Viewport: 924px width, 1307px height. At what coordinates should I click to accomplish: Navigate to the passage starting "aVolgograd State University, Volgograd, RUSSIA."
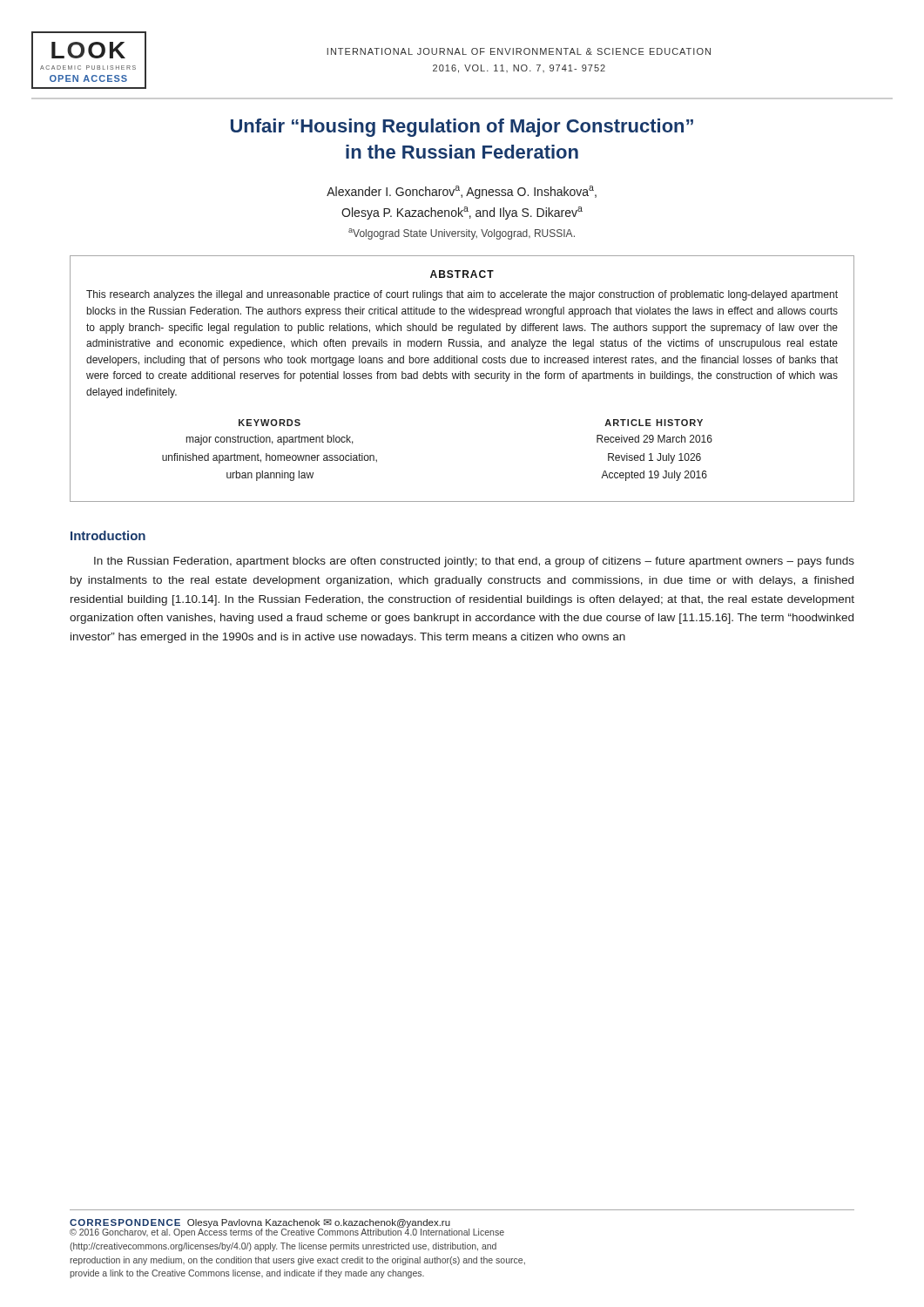point(462,233)
